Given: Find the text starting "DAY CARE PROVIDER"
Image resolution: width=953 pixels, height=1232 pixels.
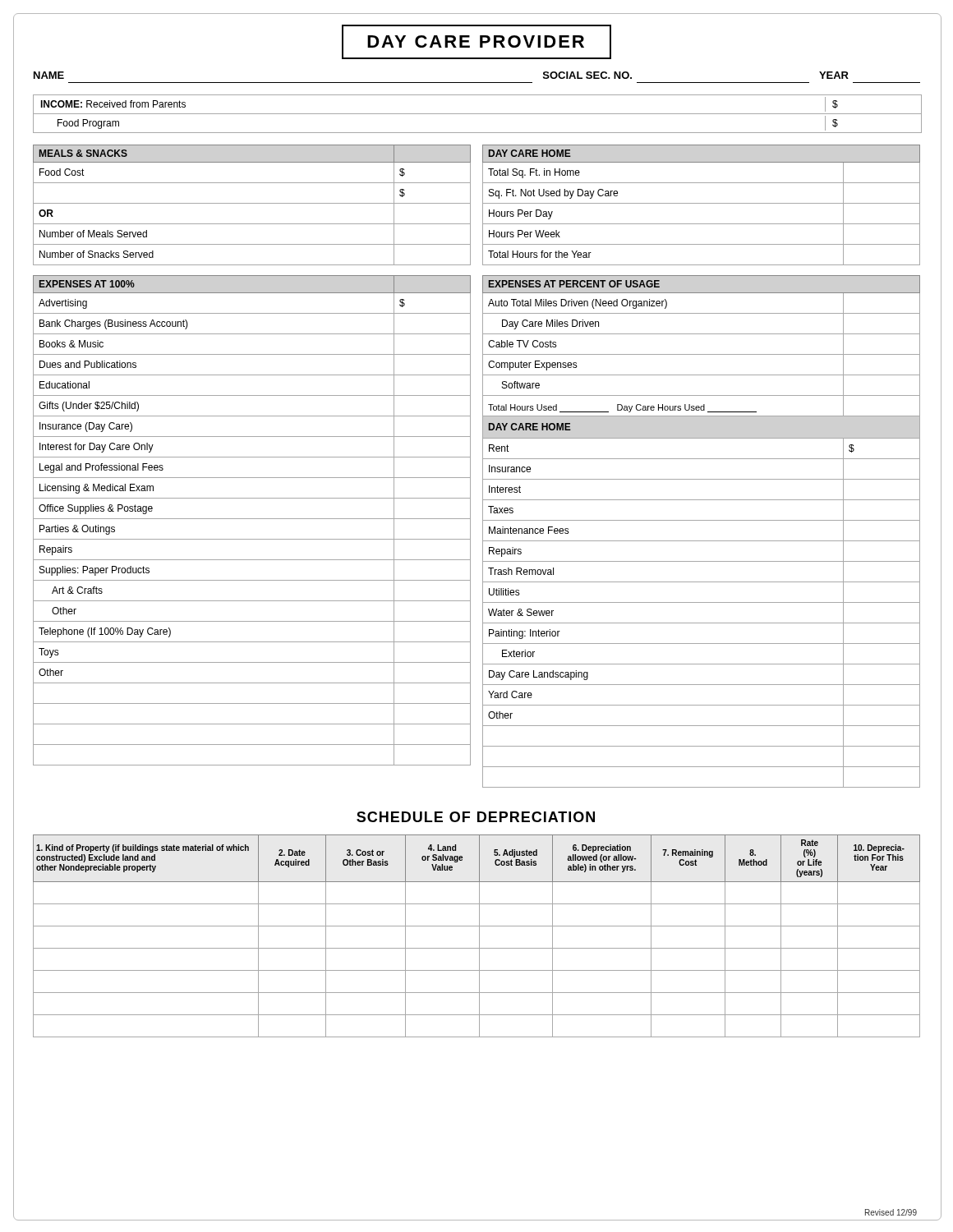Looking at the screenshot, I should (476, 42).
